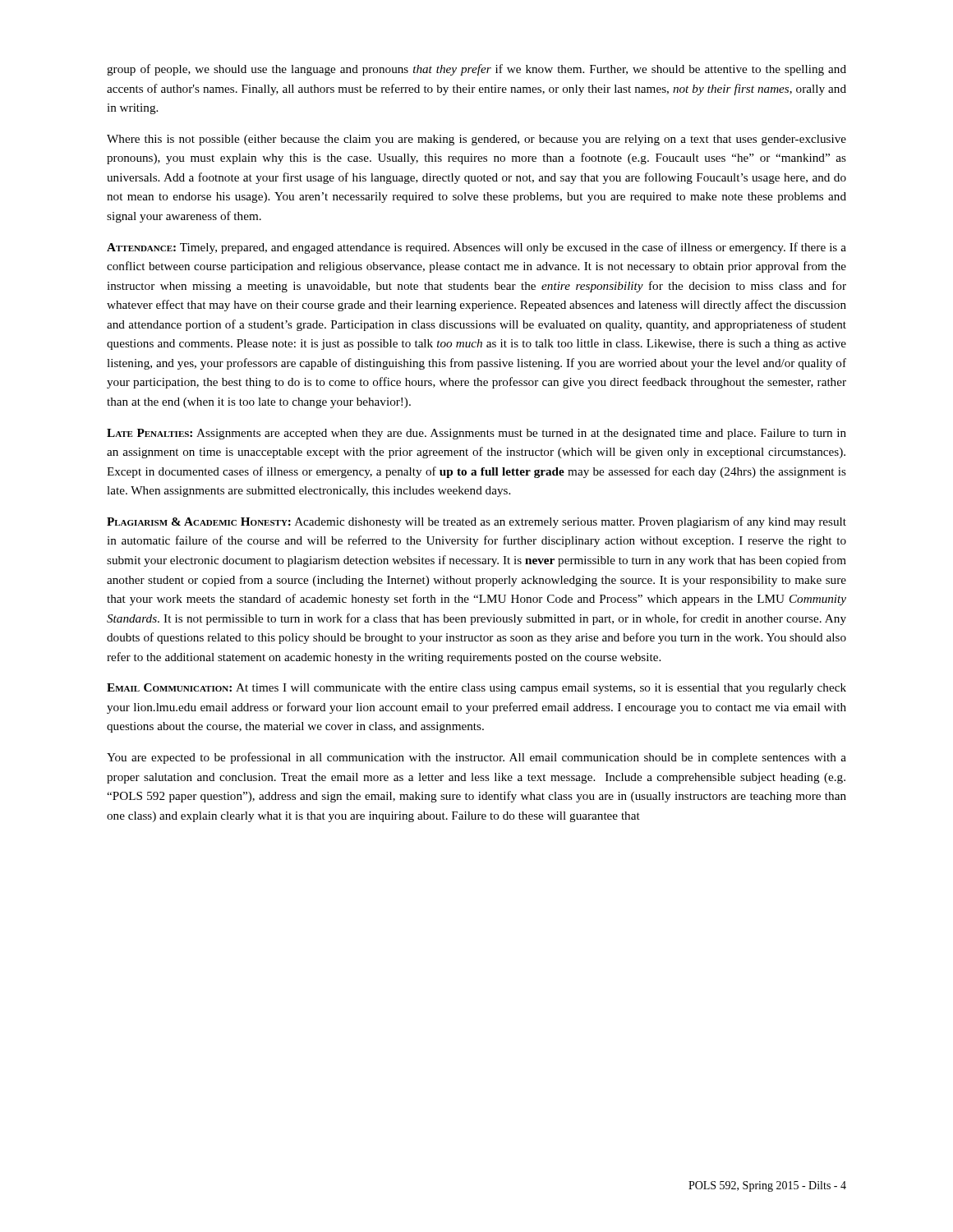This screenshot has height=1232, width=953.
Task: Point to the block starting "group of people, we should"
Action: point(476,88)
